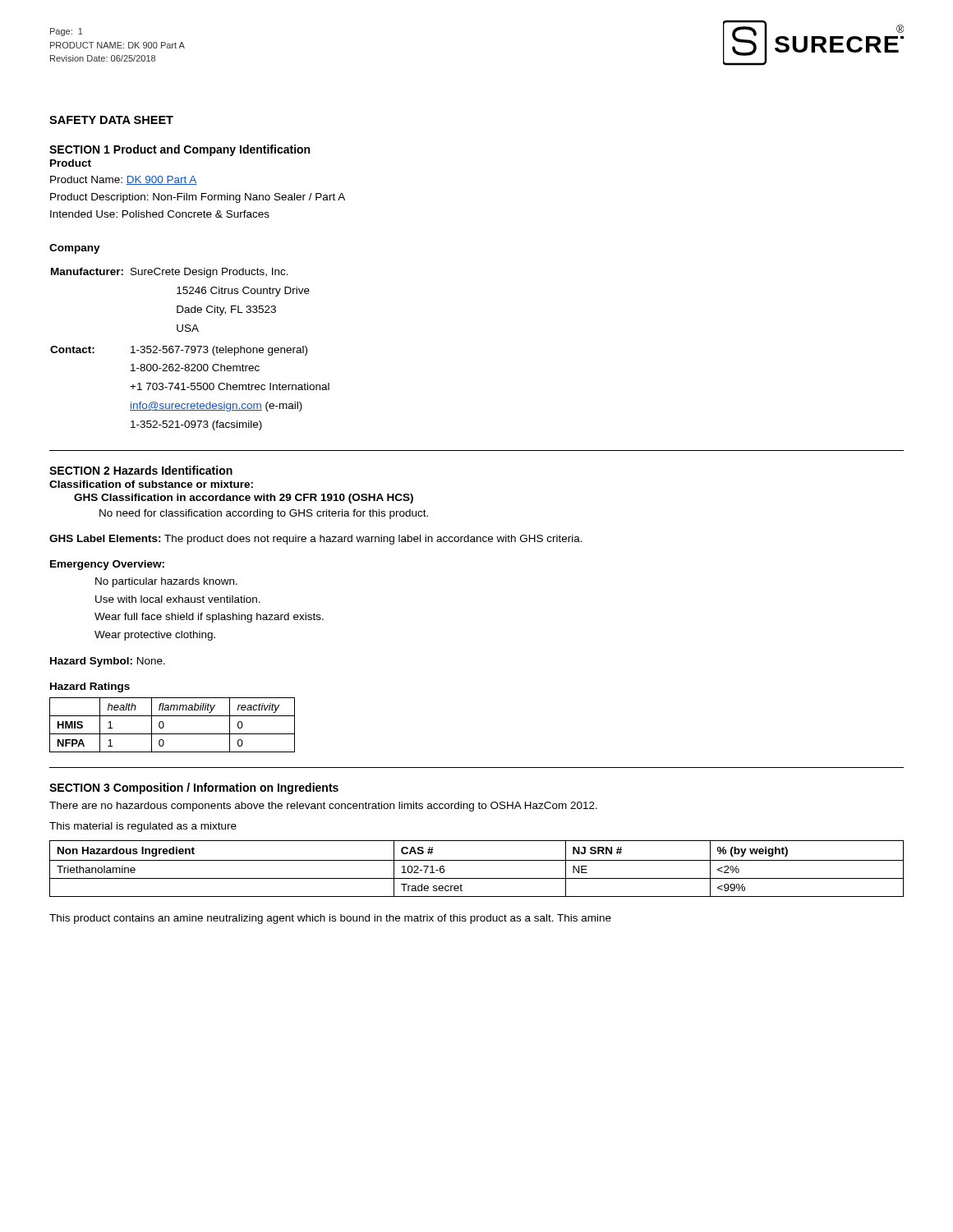Click on the table containing "1-352-567-7973 (telephone general) 1-800-262-8200 Chemtrec"

[476, 349]
